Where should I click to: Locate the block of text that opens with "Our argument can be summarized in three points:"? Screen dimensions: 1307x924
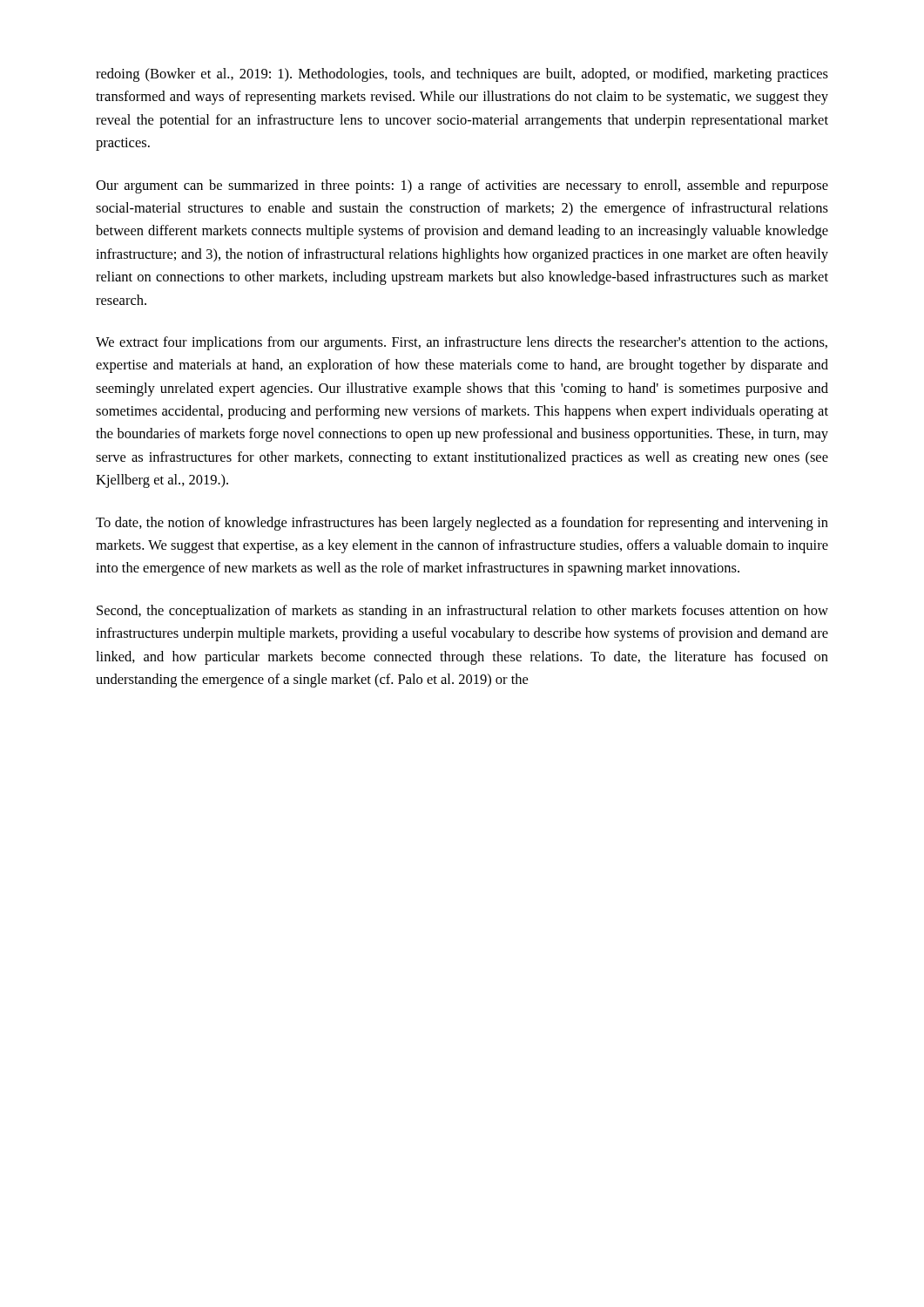[462, 242]
